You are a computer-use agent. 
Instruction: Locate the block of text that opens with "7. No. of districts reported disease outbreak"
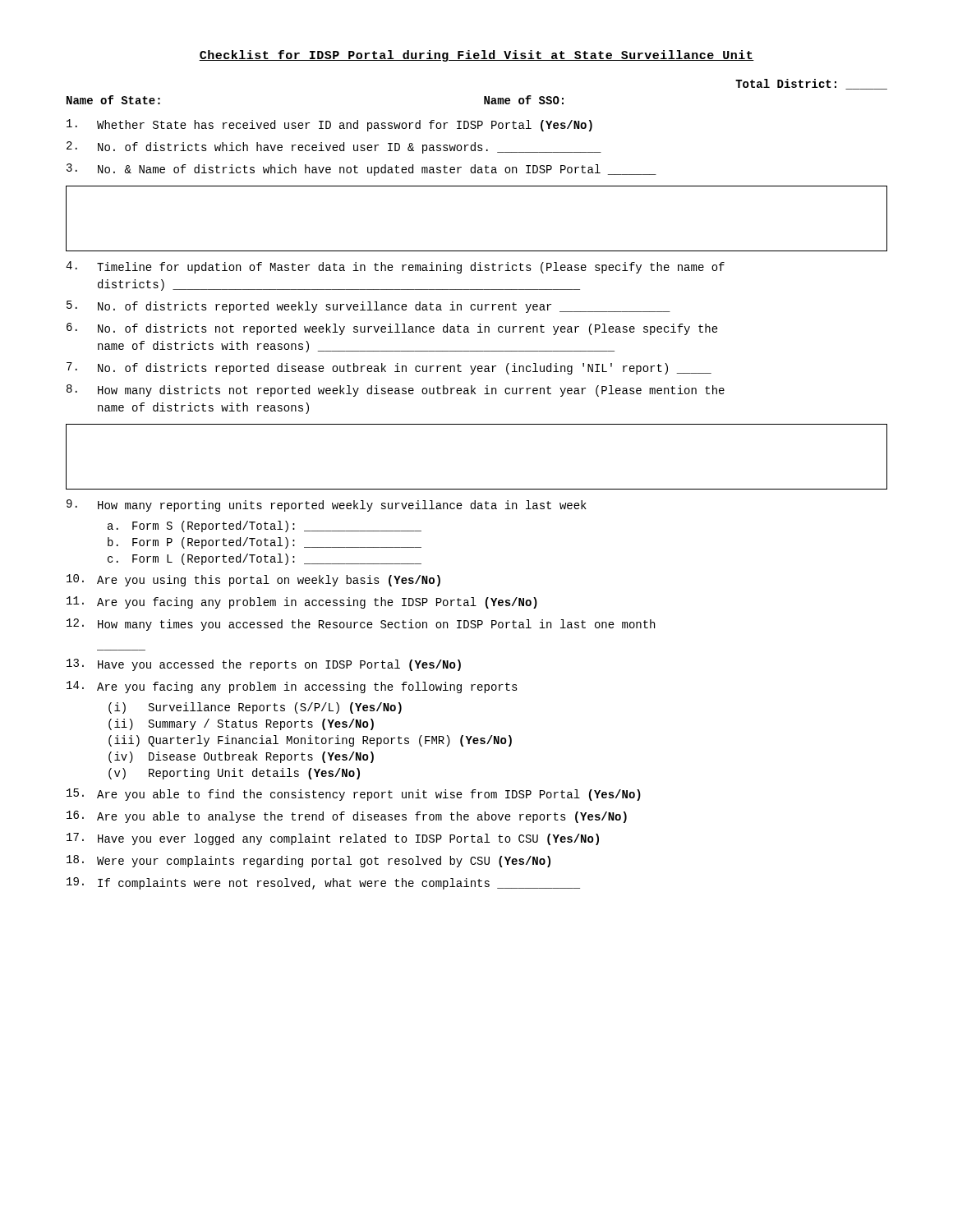click(x=476, y=369)
